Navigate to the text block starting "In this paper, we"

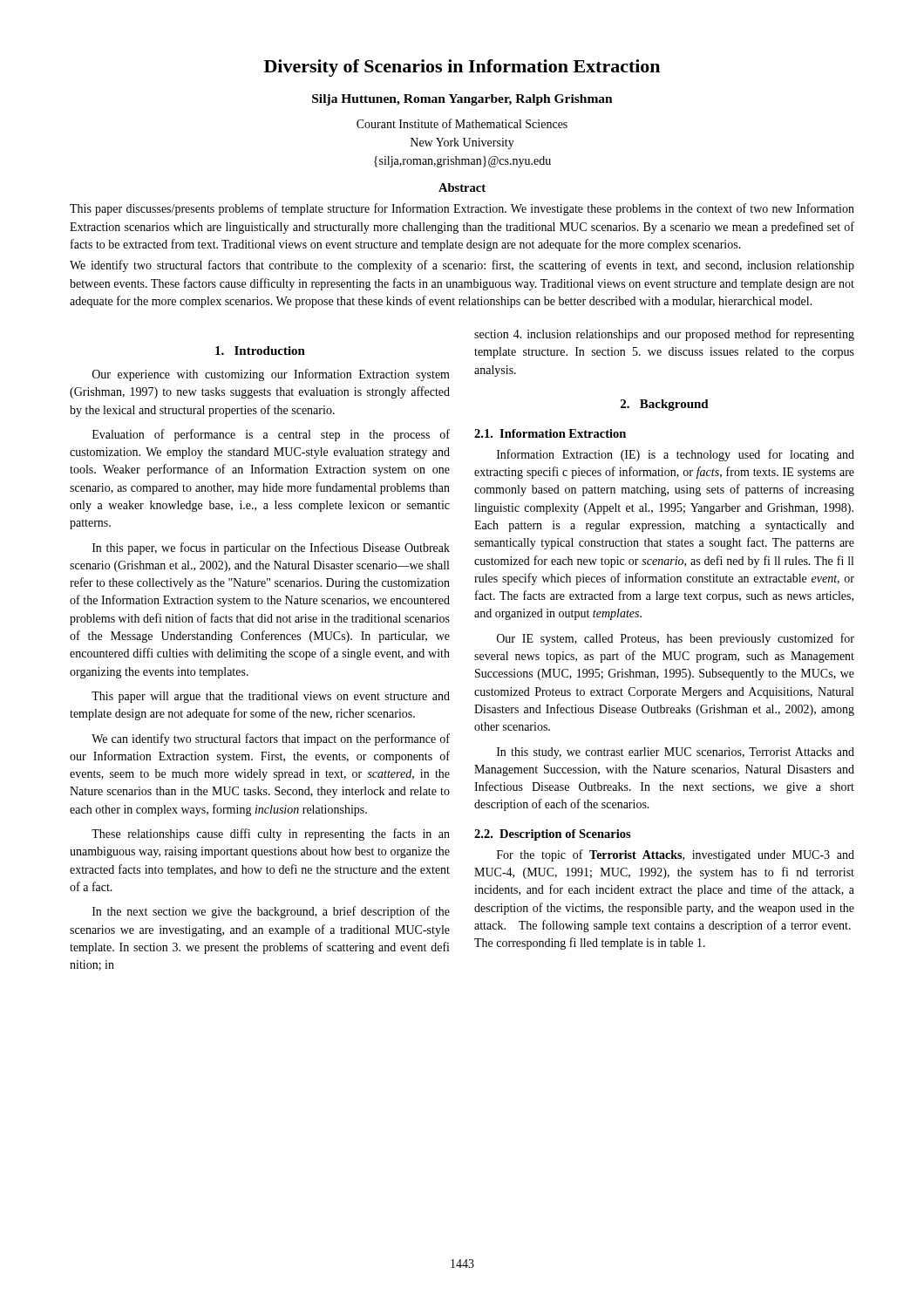point(260,610)
